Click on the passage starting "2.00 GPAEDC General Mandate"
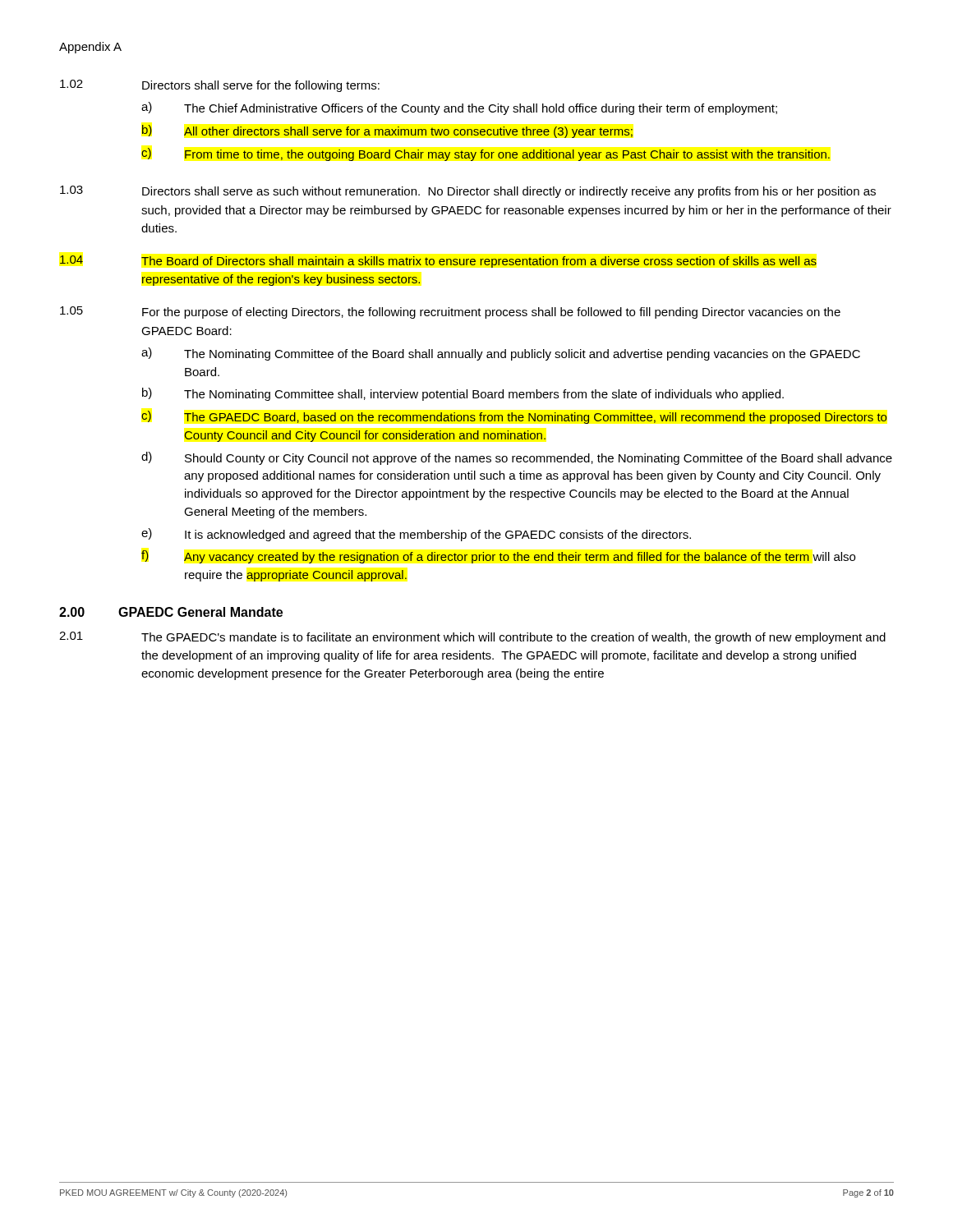The height and width of the screenshot is (1232, 953). pyautogui.click(x=171, y=613)
